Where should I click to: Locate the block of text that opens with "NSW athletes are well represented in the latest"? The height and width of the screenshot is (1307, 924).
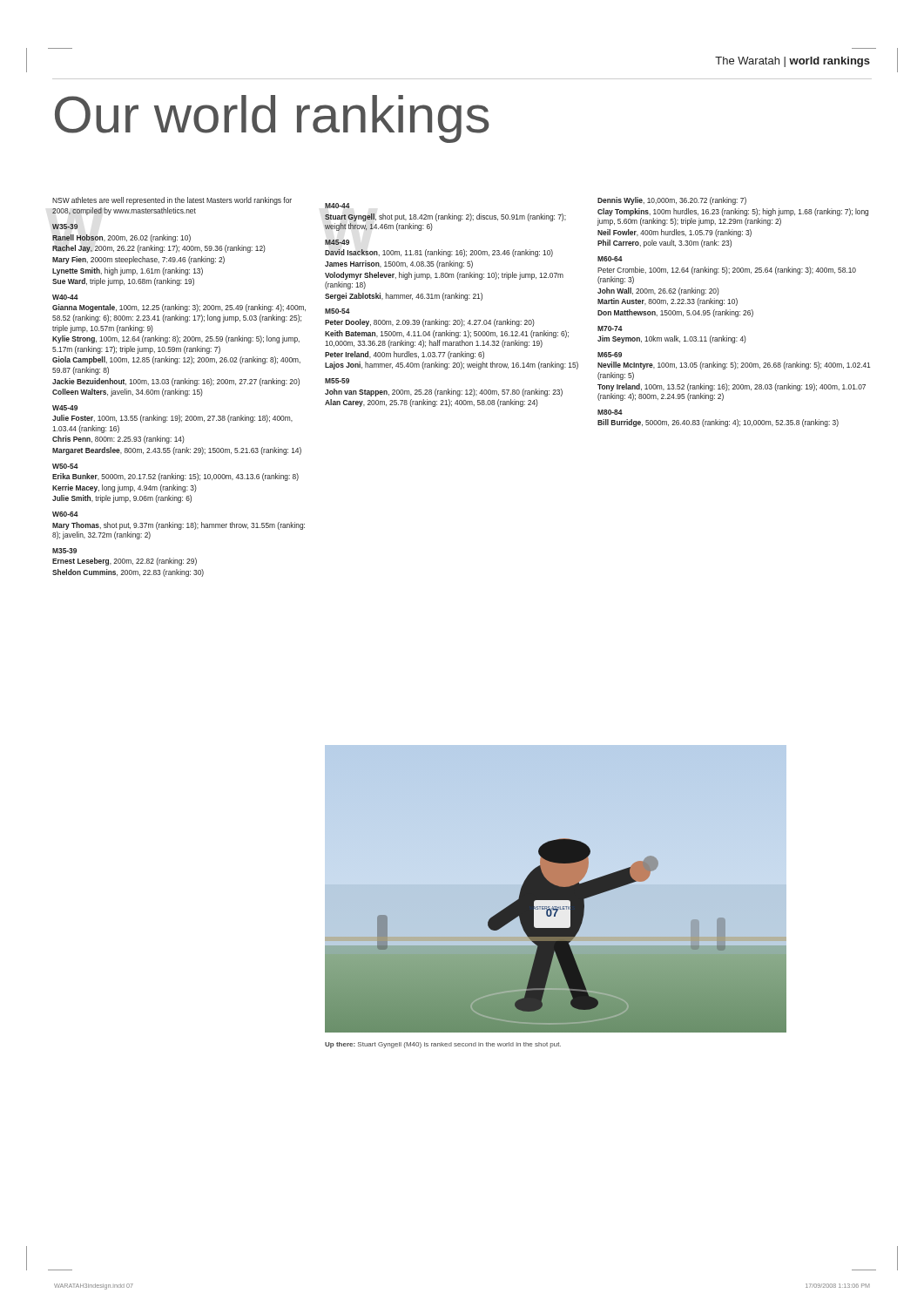[181, 387]
